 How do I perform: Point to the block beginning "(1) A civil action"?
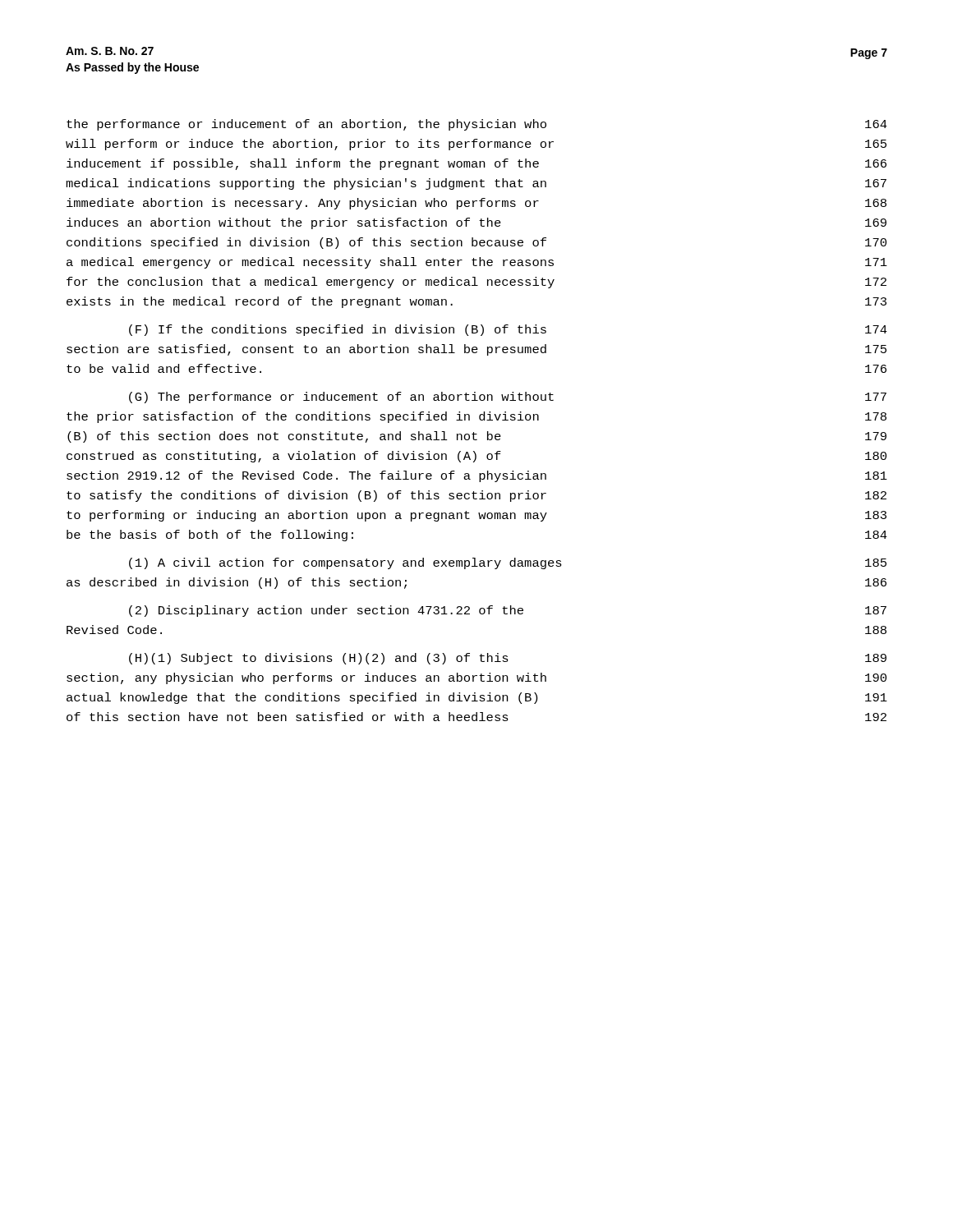click(476, 574)
